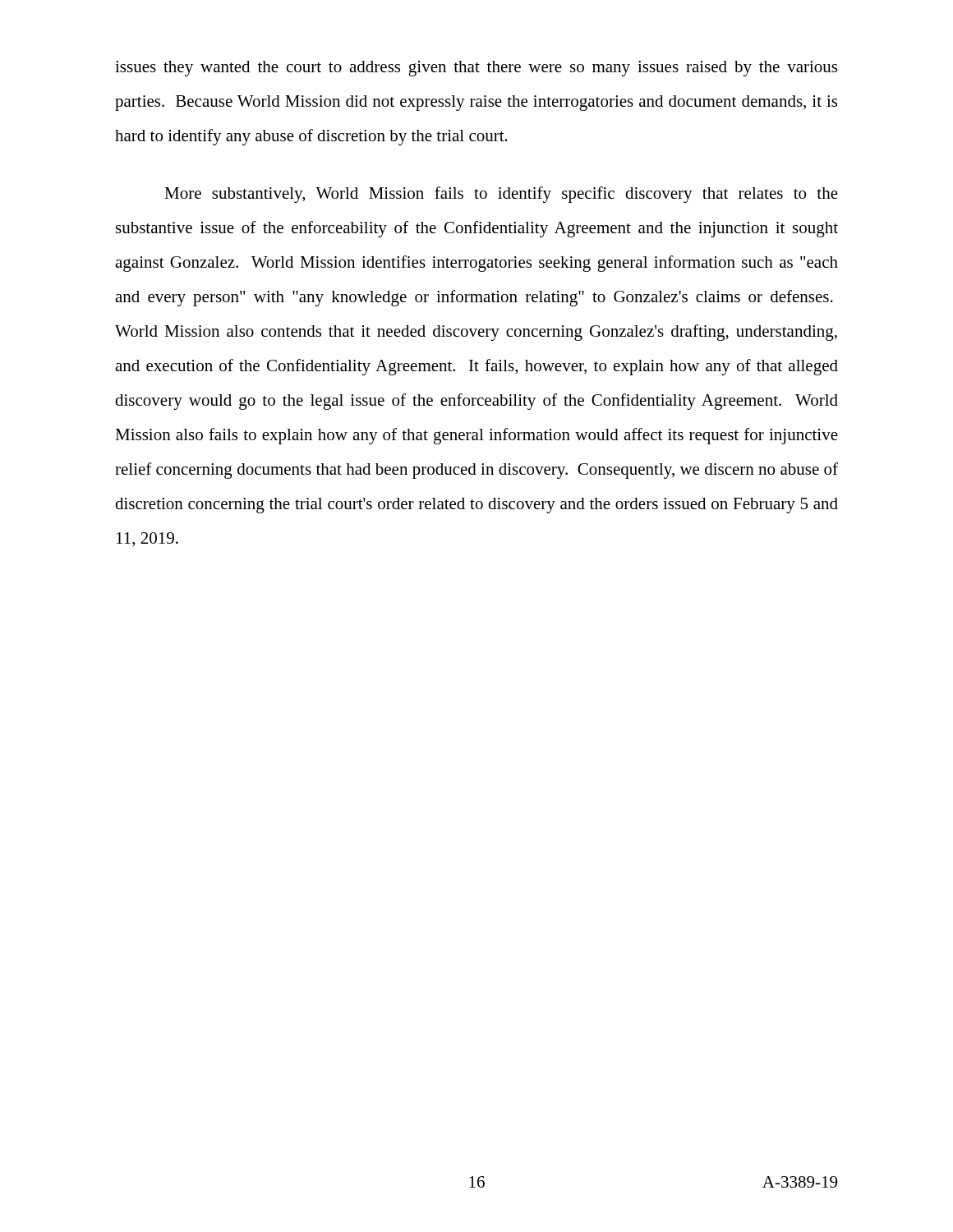This screenshot has width=953, height=1232.
Task: Find the block on this page that starts "More substantively, World Mission"
Action: [x=476, y=366]
